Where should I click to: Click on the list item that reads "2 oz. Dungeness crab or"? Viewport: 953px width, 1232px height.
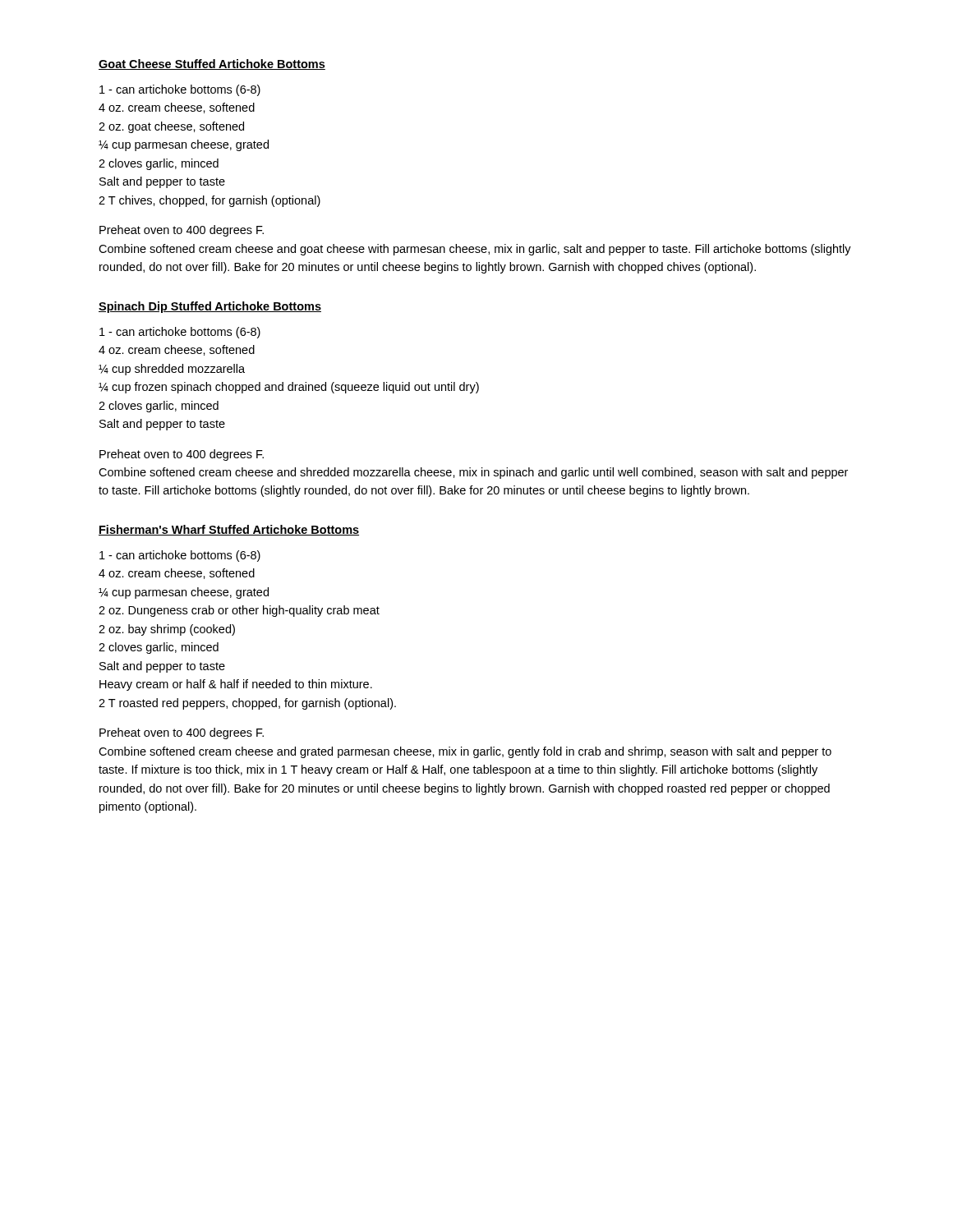[x=239, y=611]
